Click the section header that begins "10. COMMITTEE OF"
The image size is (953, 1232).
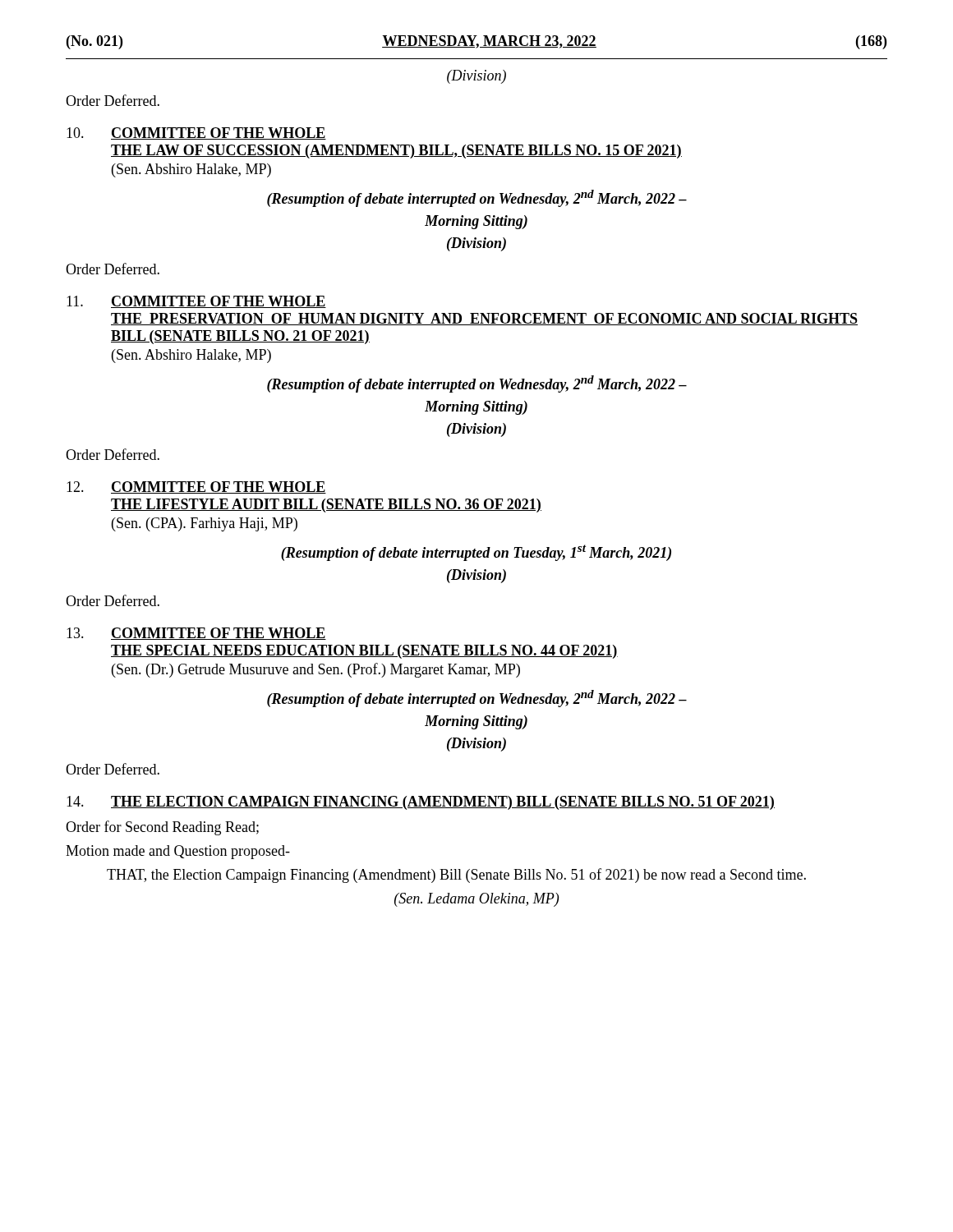pos(476,142)
